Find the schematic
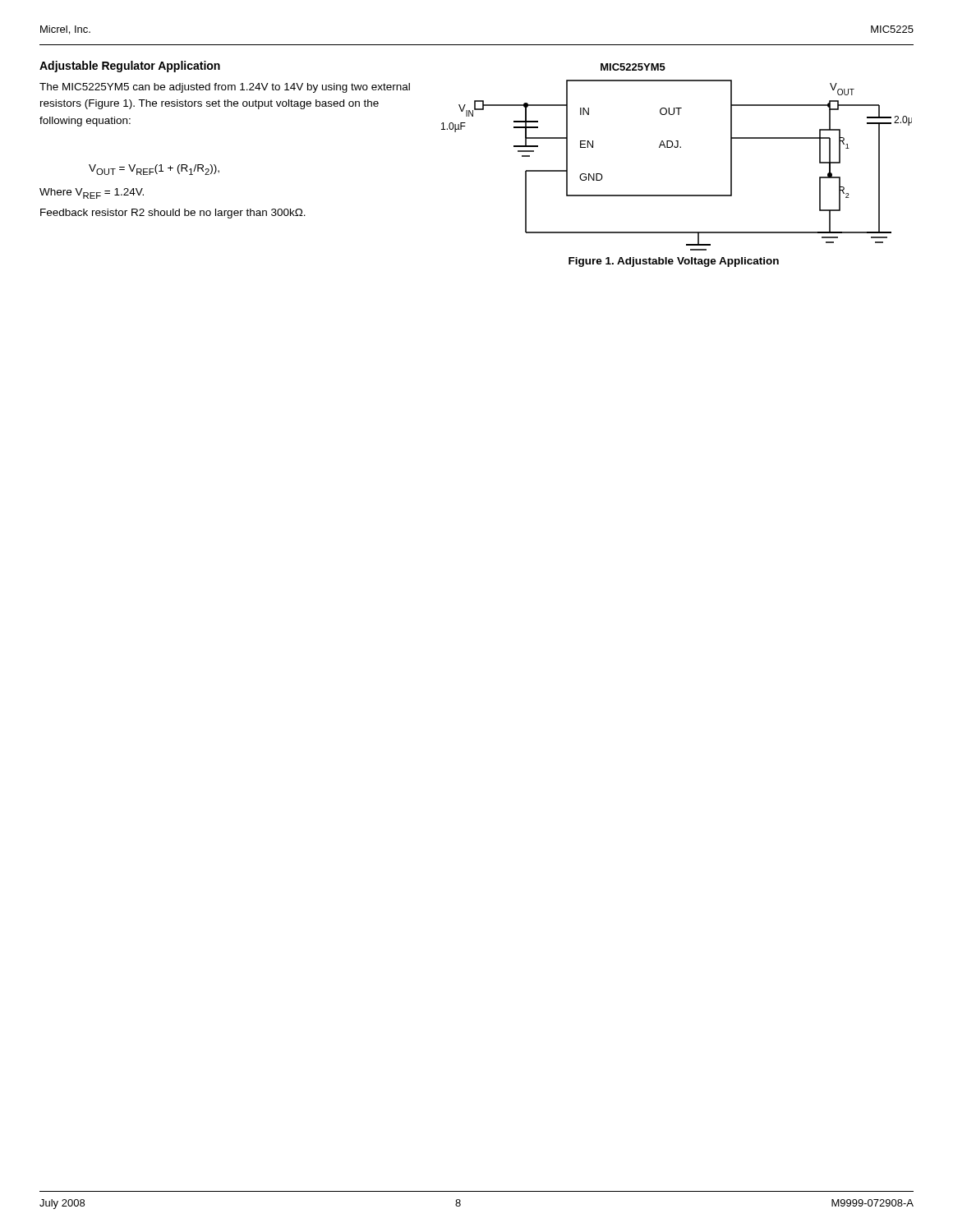Image resolution: width=953 pixels, height=1232 pixels. click(x=674, y=156)
